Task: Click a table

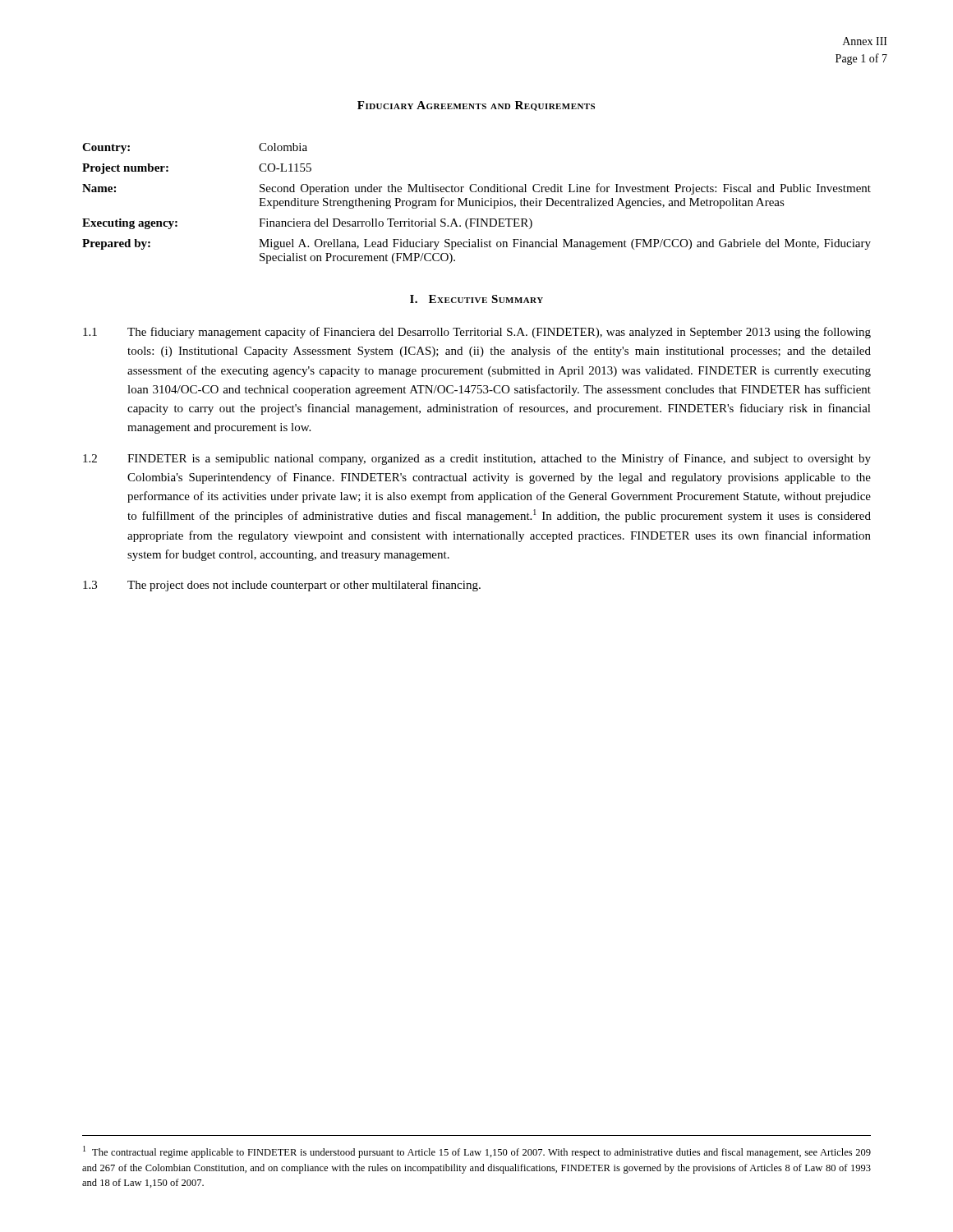Action: 476,202
